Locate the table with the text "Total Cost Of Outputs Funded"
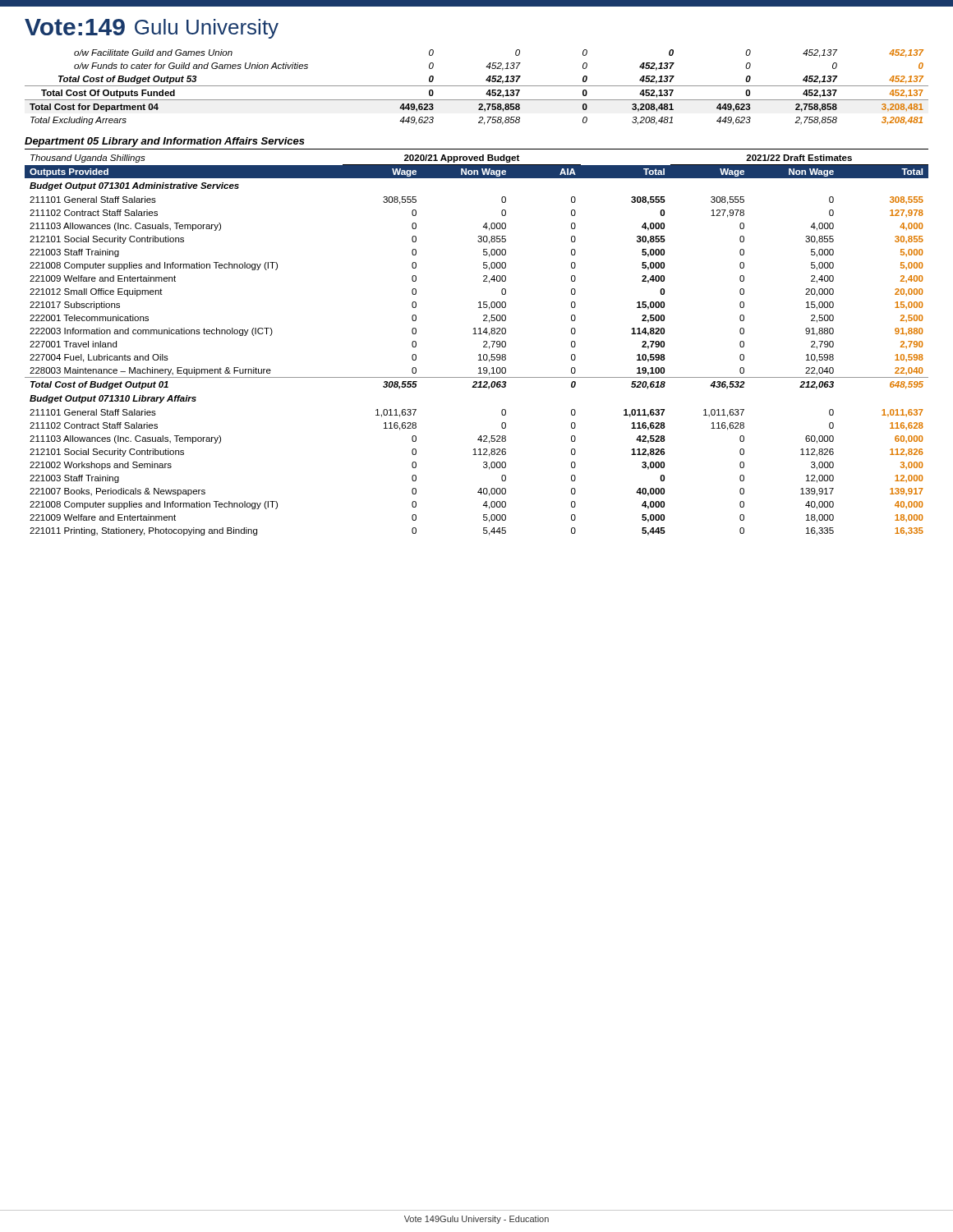953x1232 pixels. click(476, 86)
